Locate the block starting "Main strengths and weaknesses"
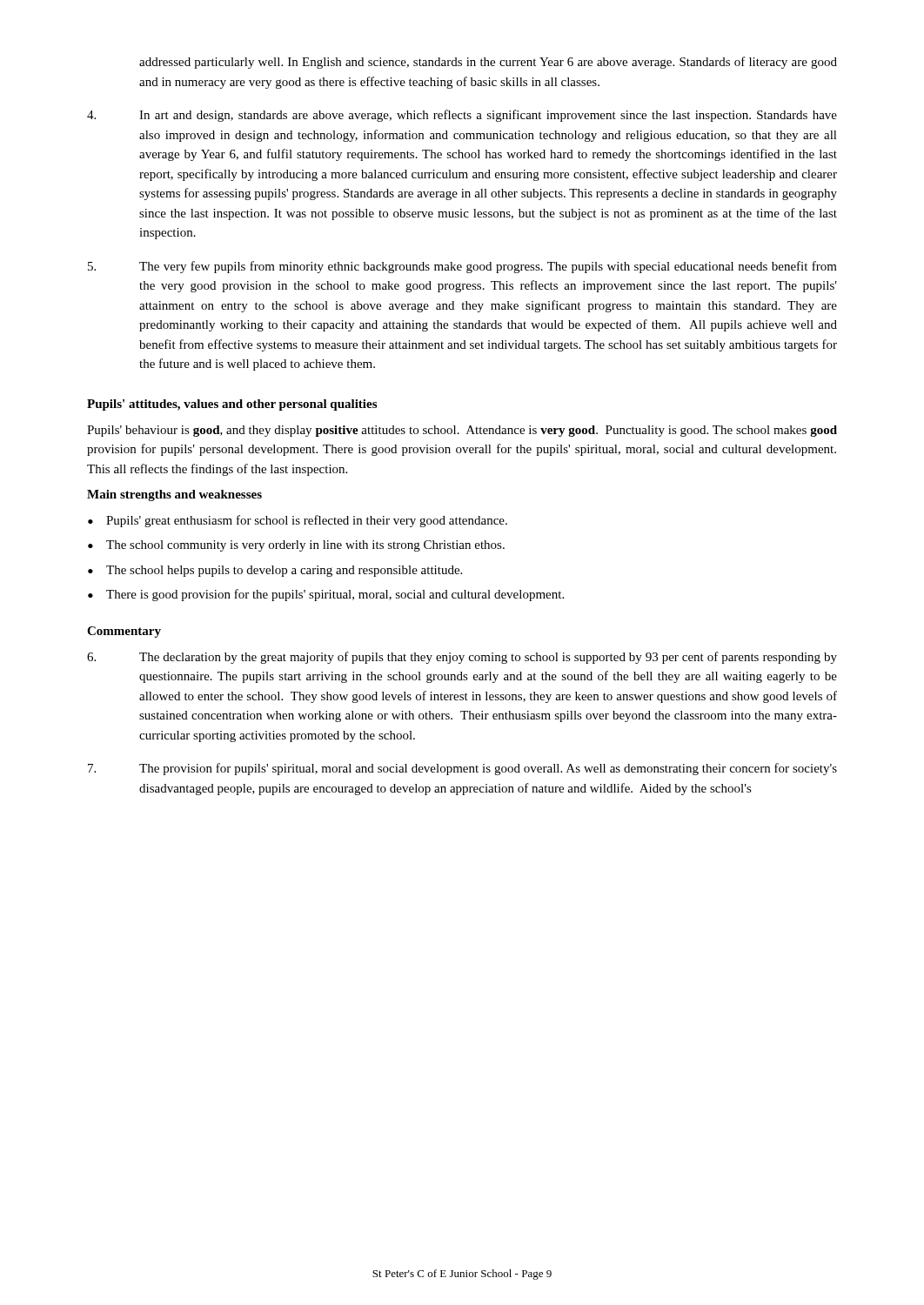This screenshot has width=924, height=1305. point(174,495)
